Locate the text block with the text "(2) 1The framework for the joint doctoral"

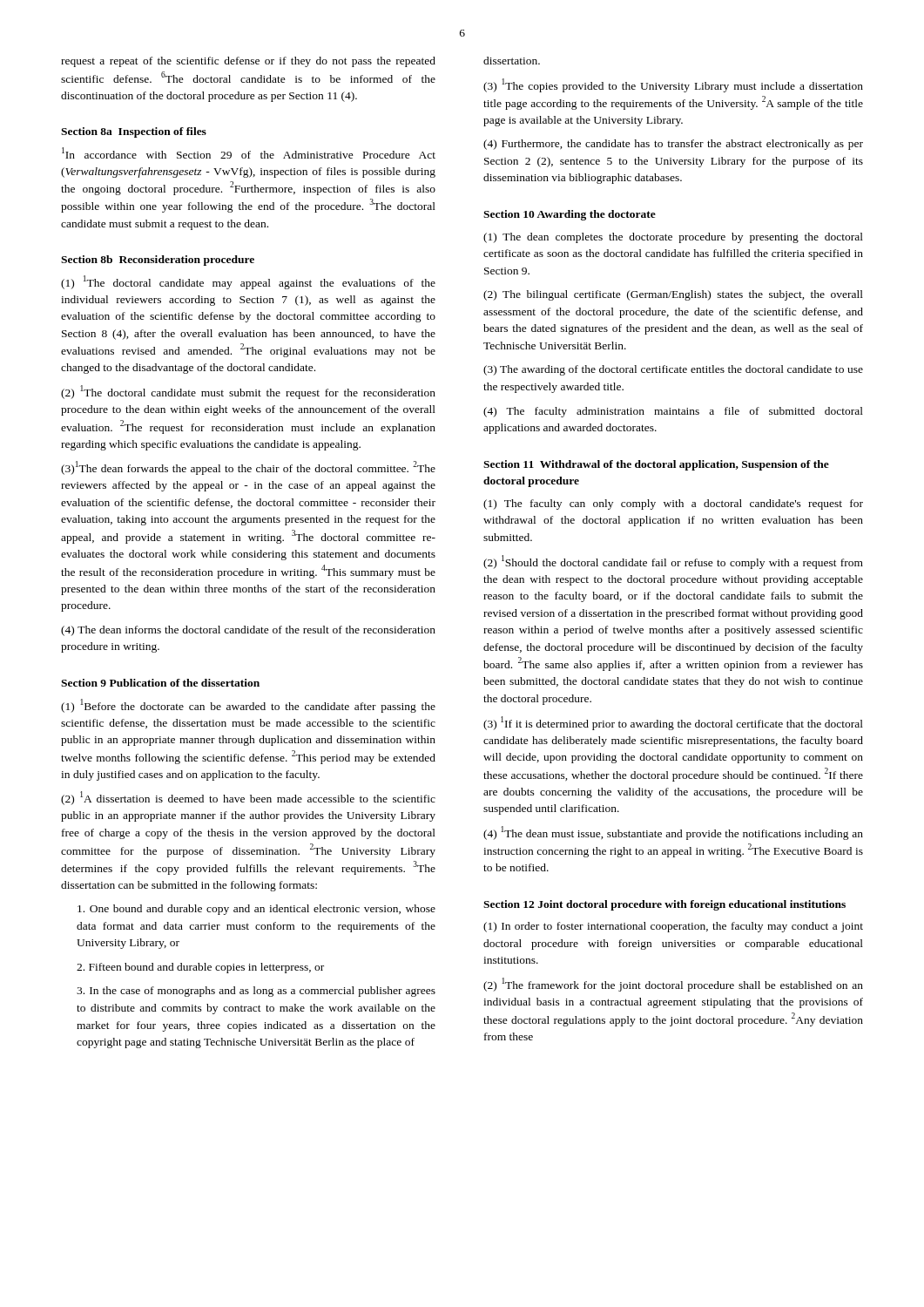click(x=673, y=1010)
